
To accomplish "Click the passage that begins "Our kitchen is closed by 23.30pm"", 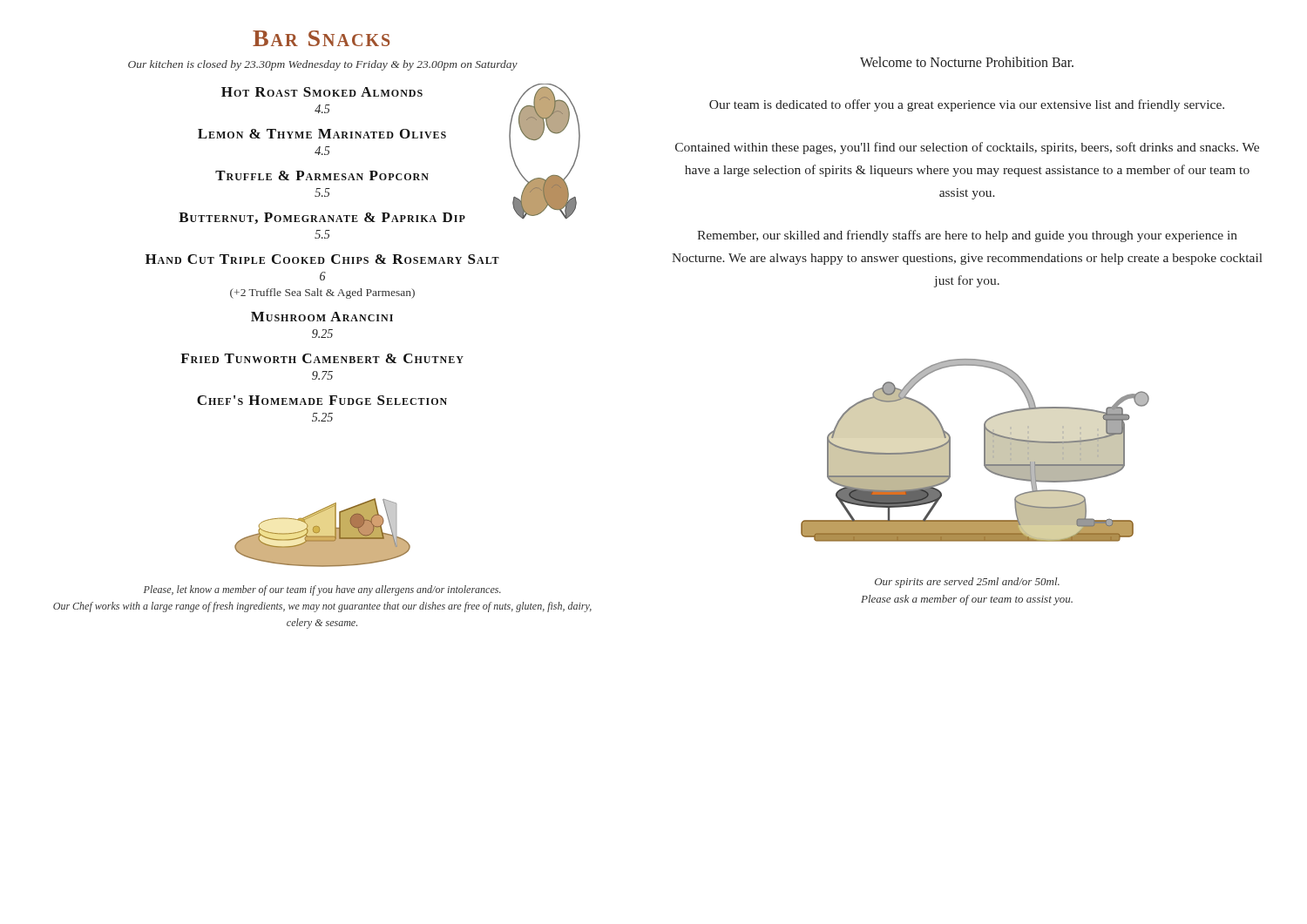I will coord(322,64).
